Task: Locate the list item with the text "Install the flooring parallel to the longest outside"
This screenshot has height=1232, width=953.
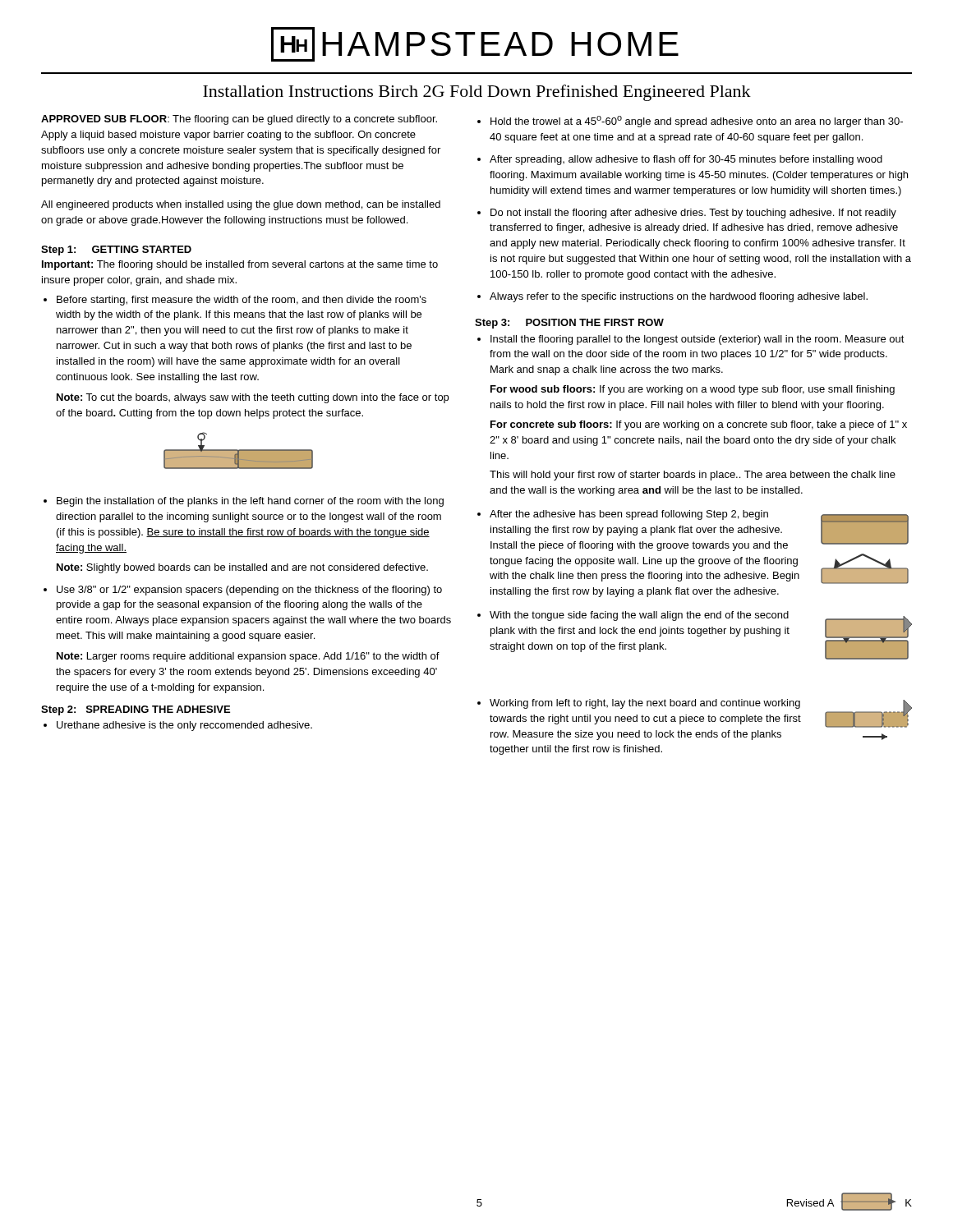Action: 701,415
